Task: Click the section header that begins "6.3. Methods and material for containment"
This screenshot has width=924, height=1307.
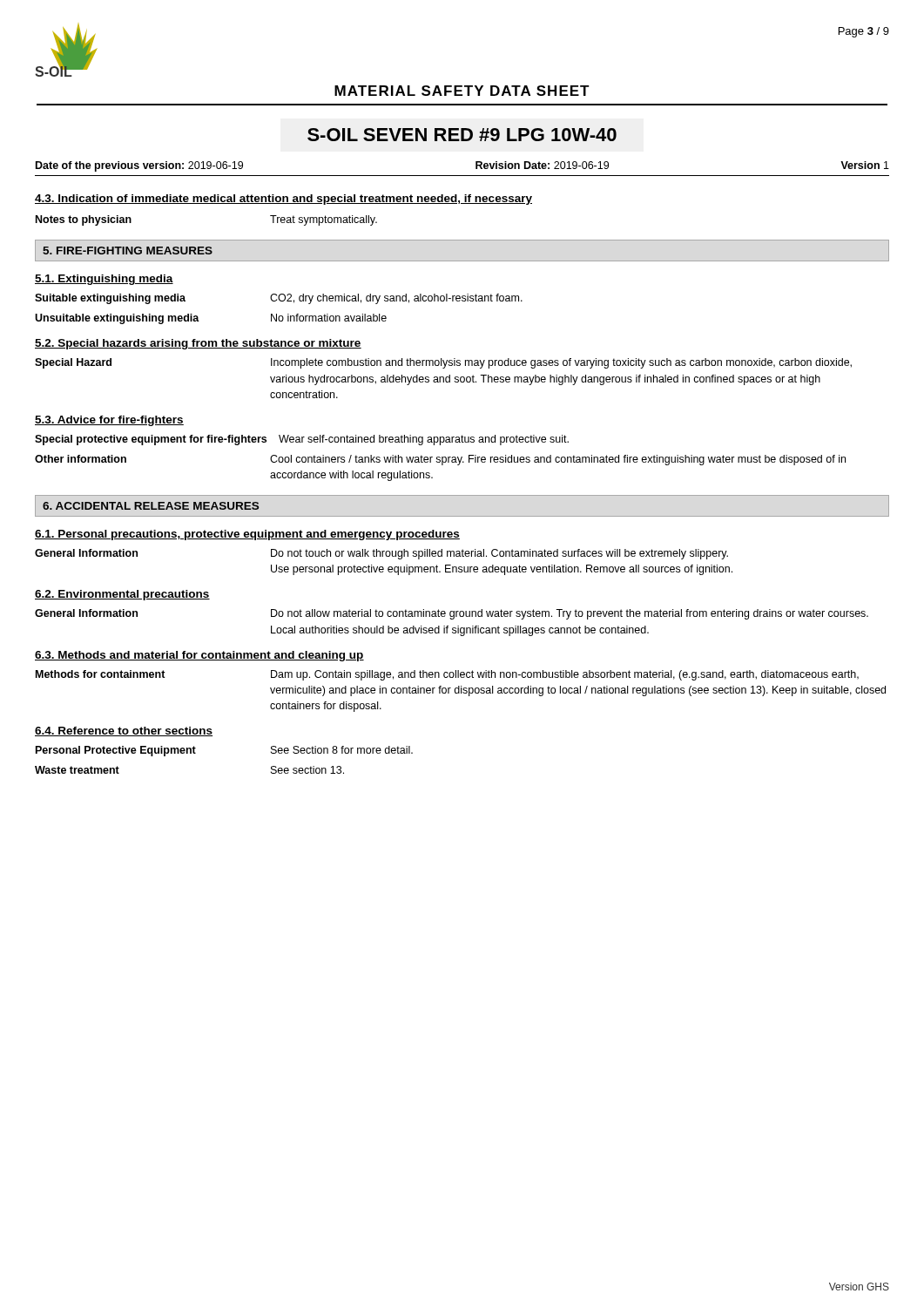Action: tap(199, 655)
